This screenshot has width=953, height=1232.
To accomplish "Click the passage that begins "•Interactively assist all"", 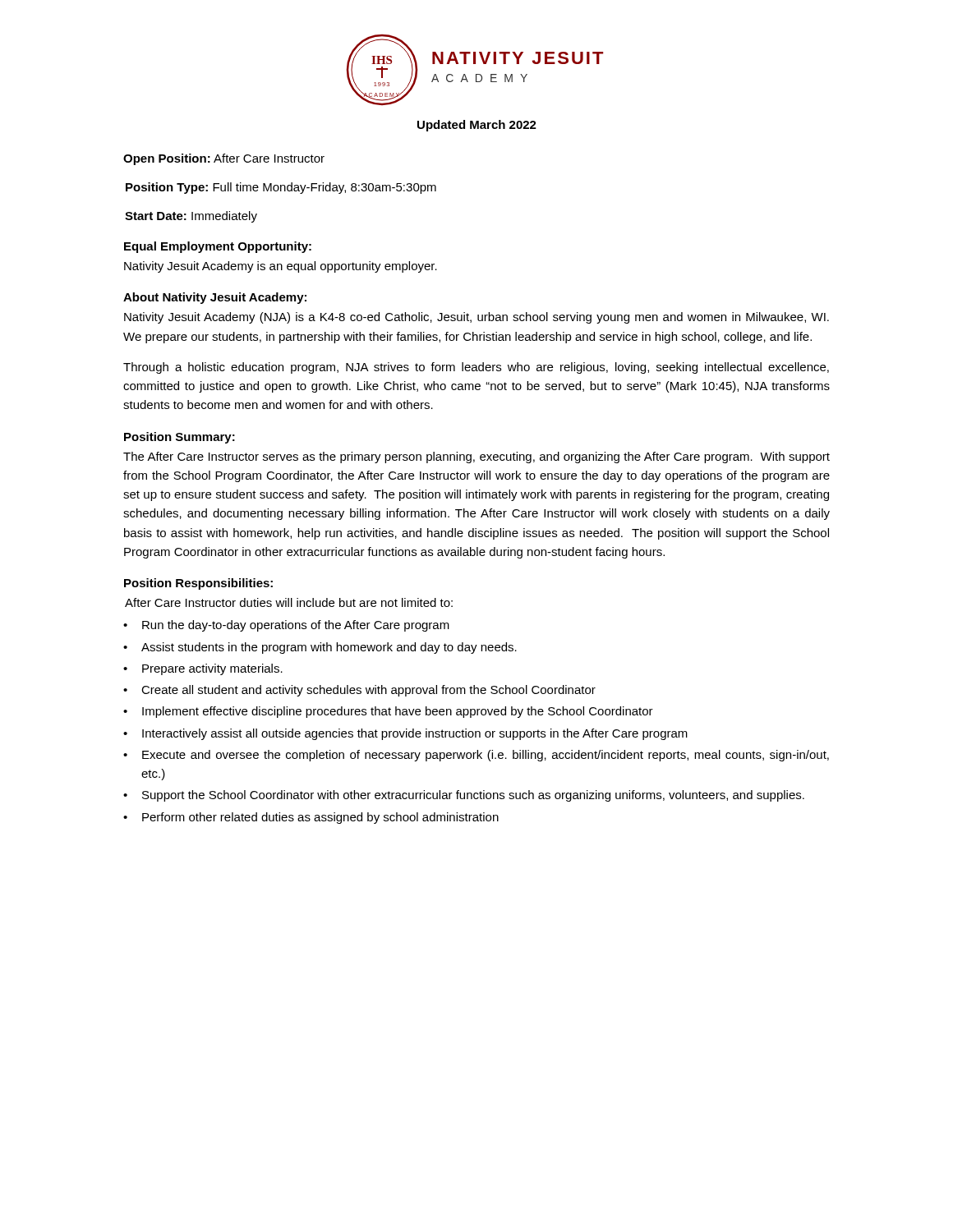I will pos(476,733).
